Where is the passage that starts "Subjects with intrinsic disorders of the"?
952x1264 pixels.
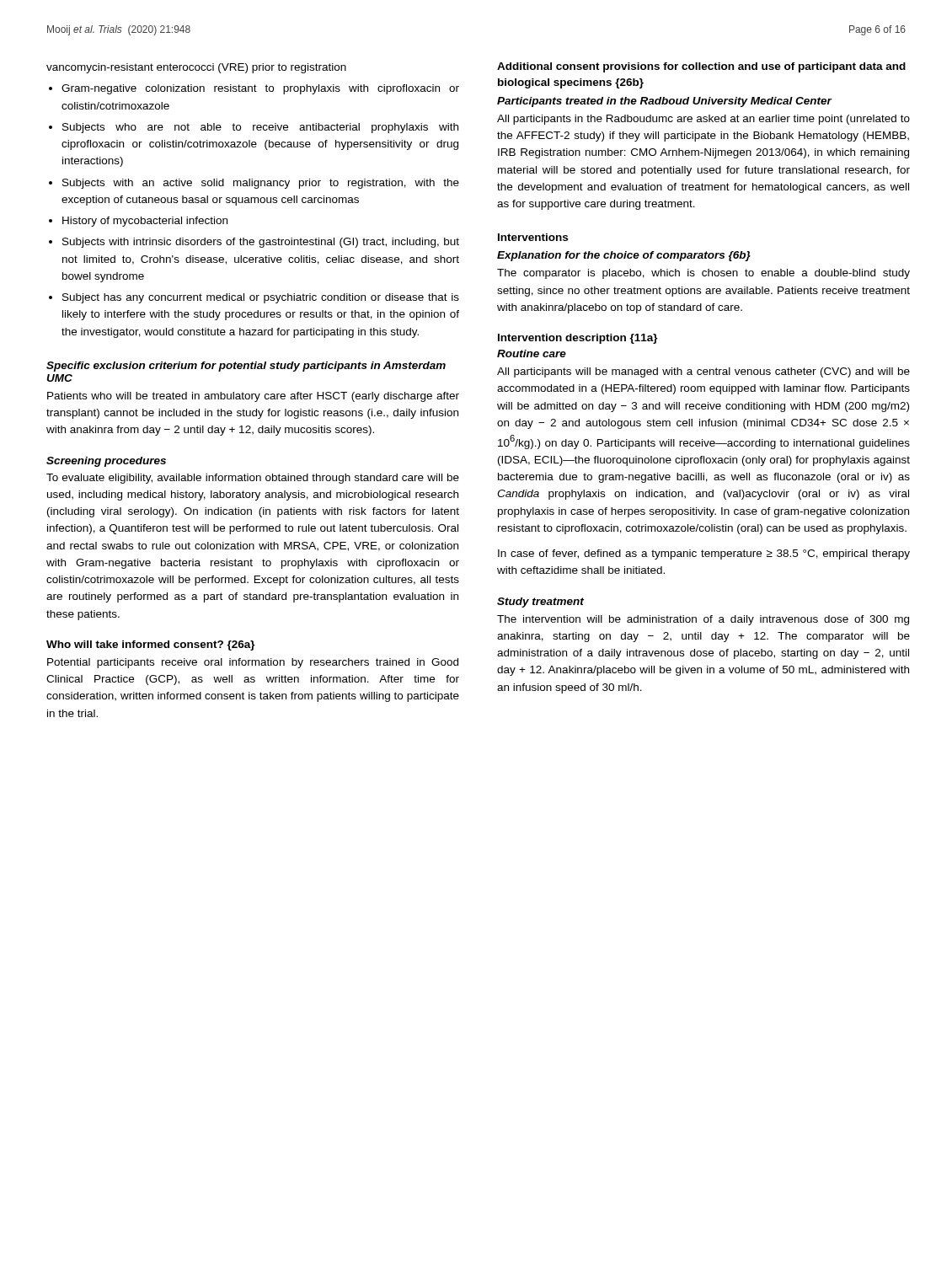[x=260, y=259]
